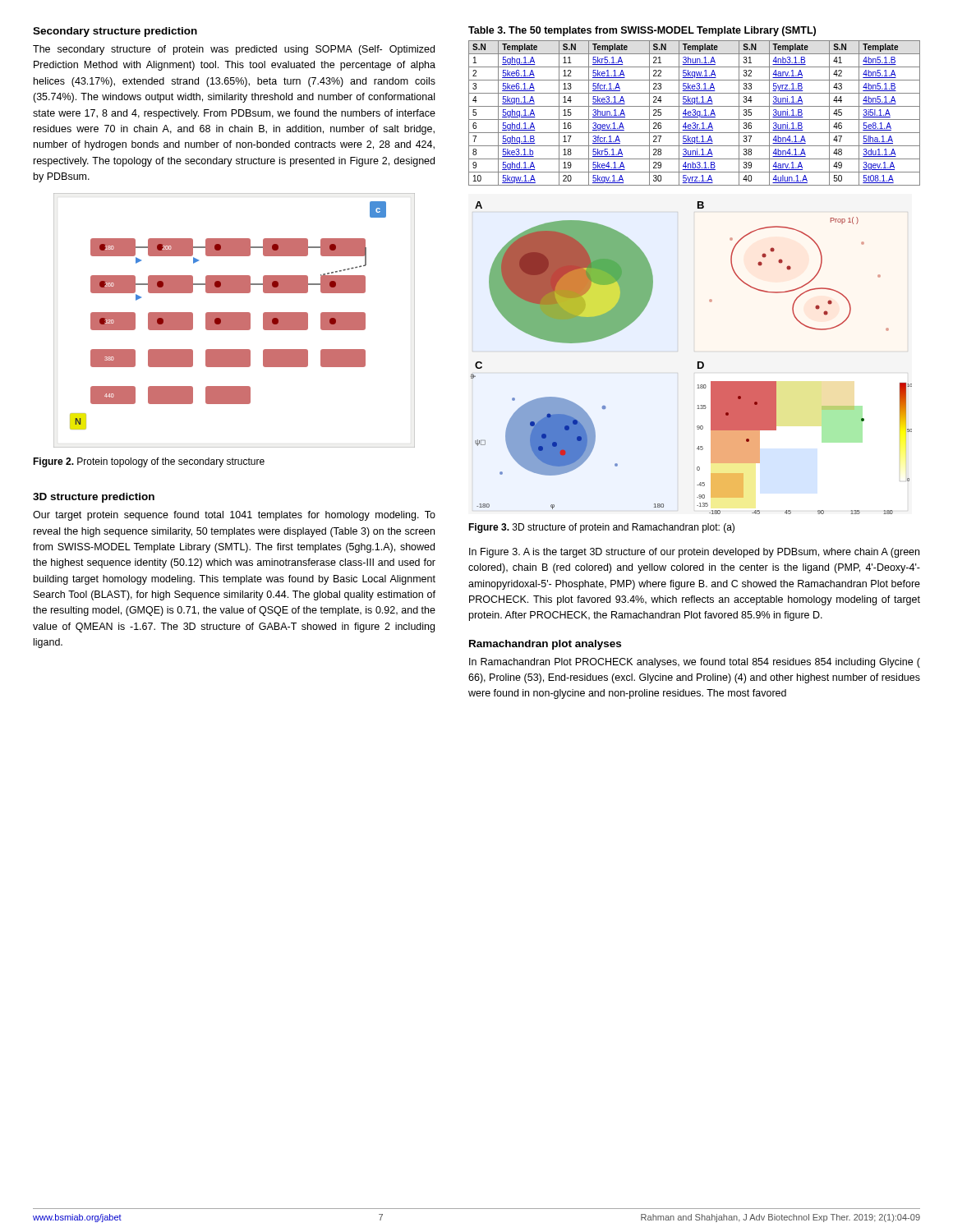953x1232 pixels.
Task: Locate the passage starting "The secondary structure"
Action: point(234,113)
